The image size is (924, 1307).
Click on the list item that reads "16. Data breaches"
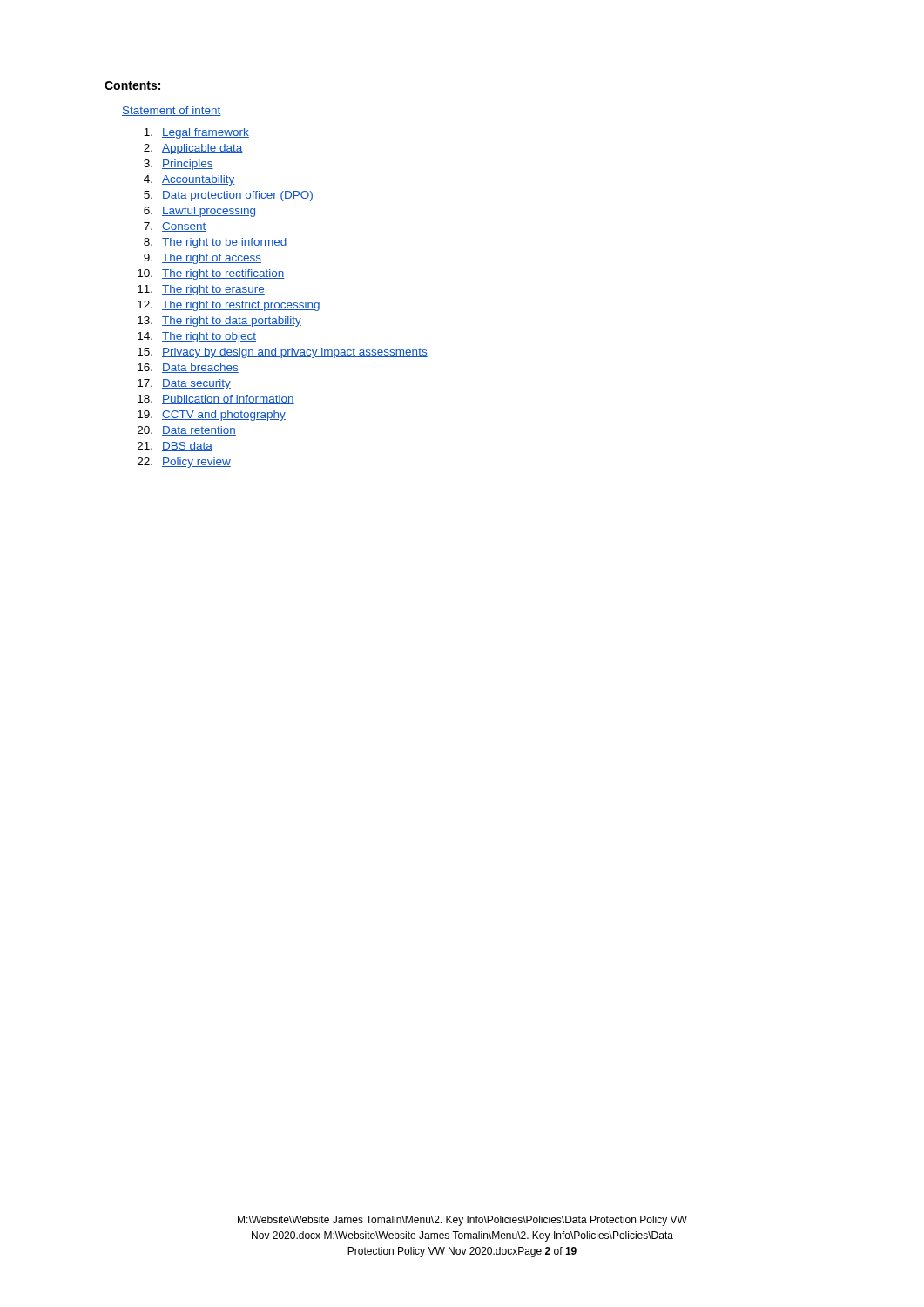(180, 367)
